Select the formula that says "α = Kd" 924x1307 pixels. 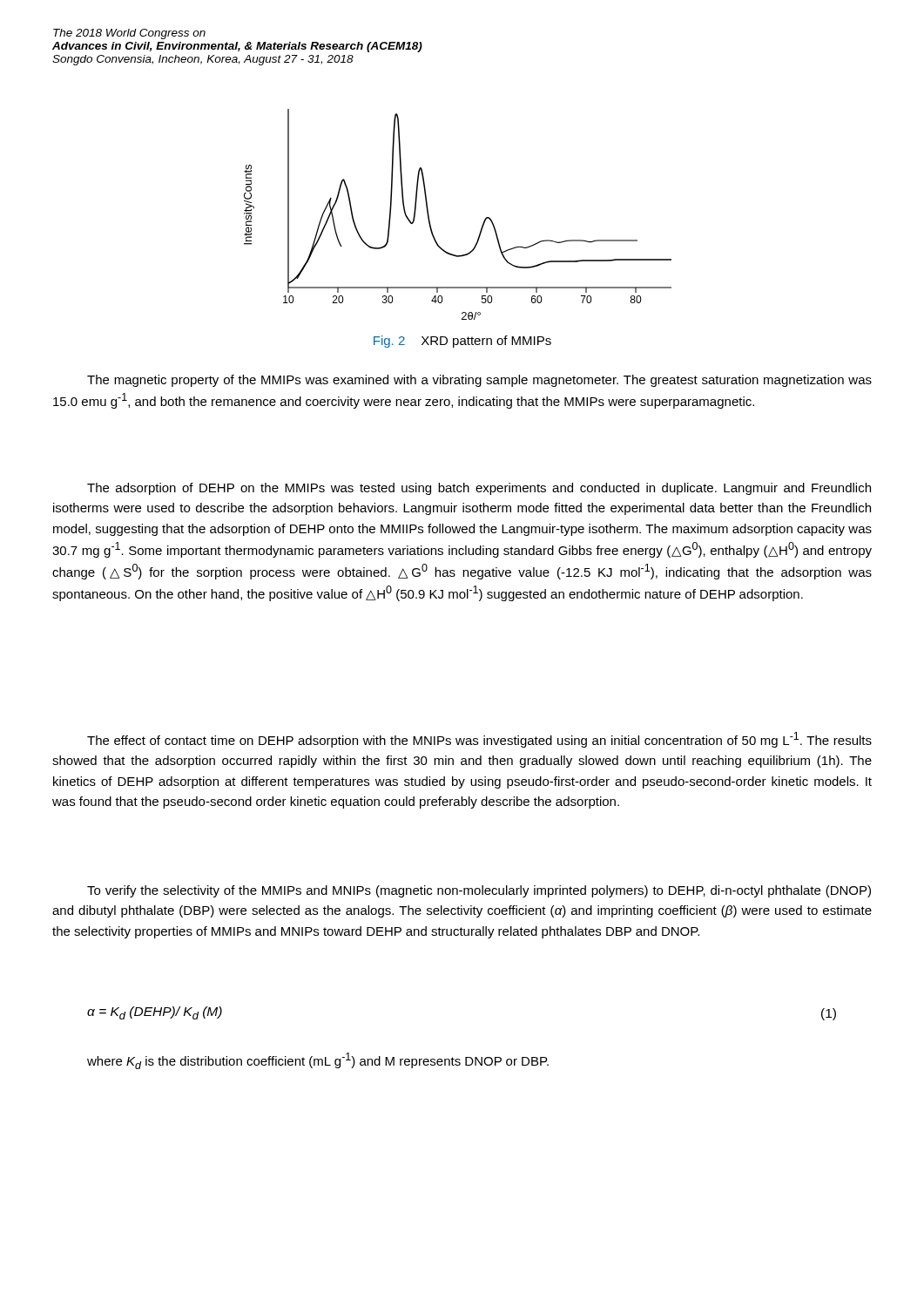[x=154, y=1013]
